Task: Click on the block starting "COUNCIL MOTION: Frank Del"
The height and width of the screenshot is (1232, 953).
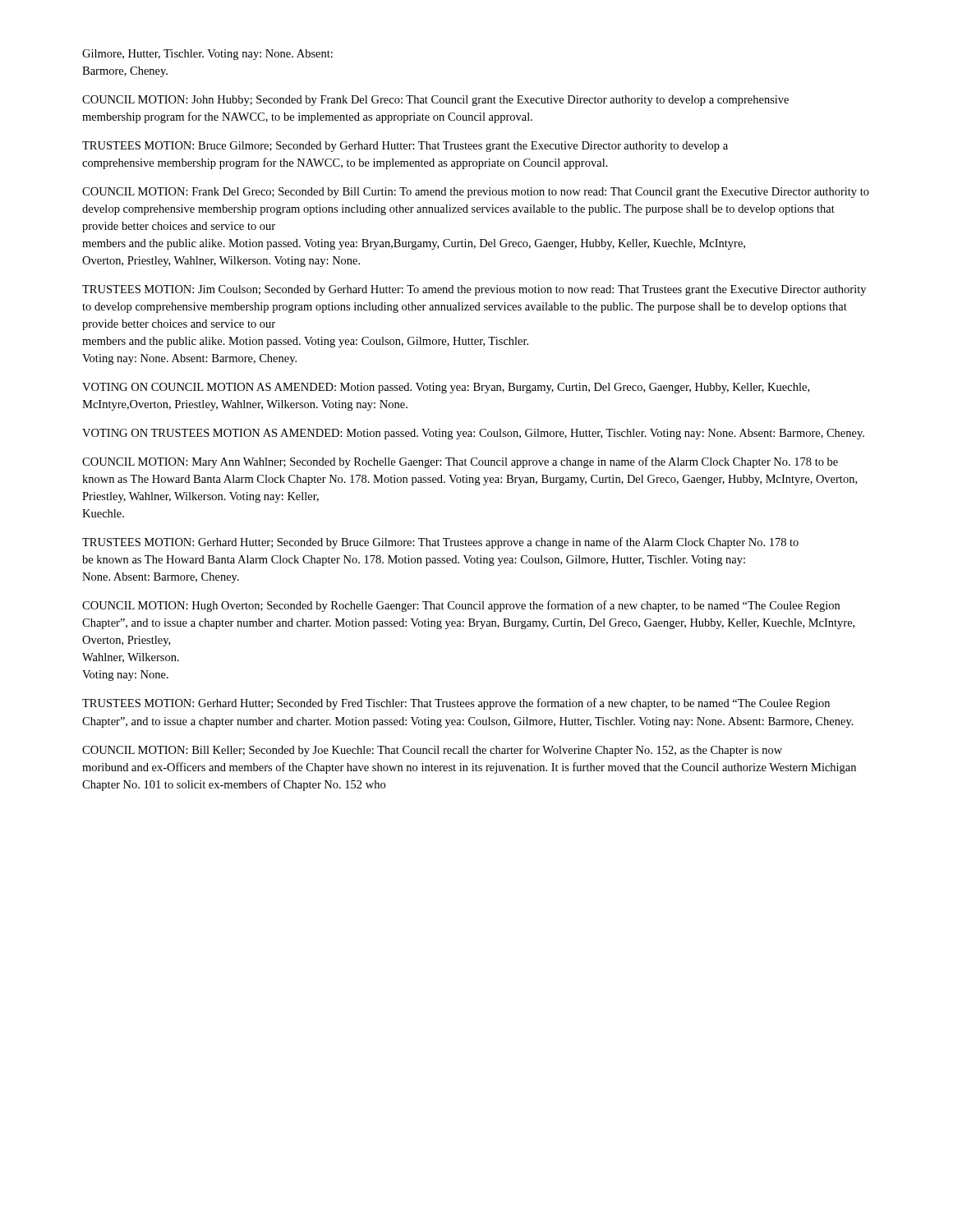Action: point(476,193)
